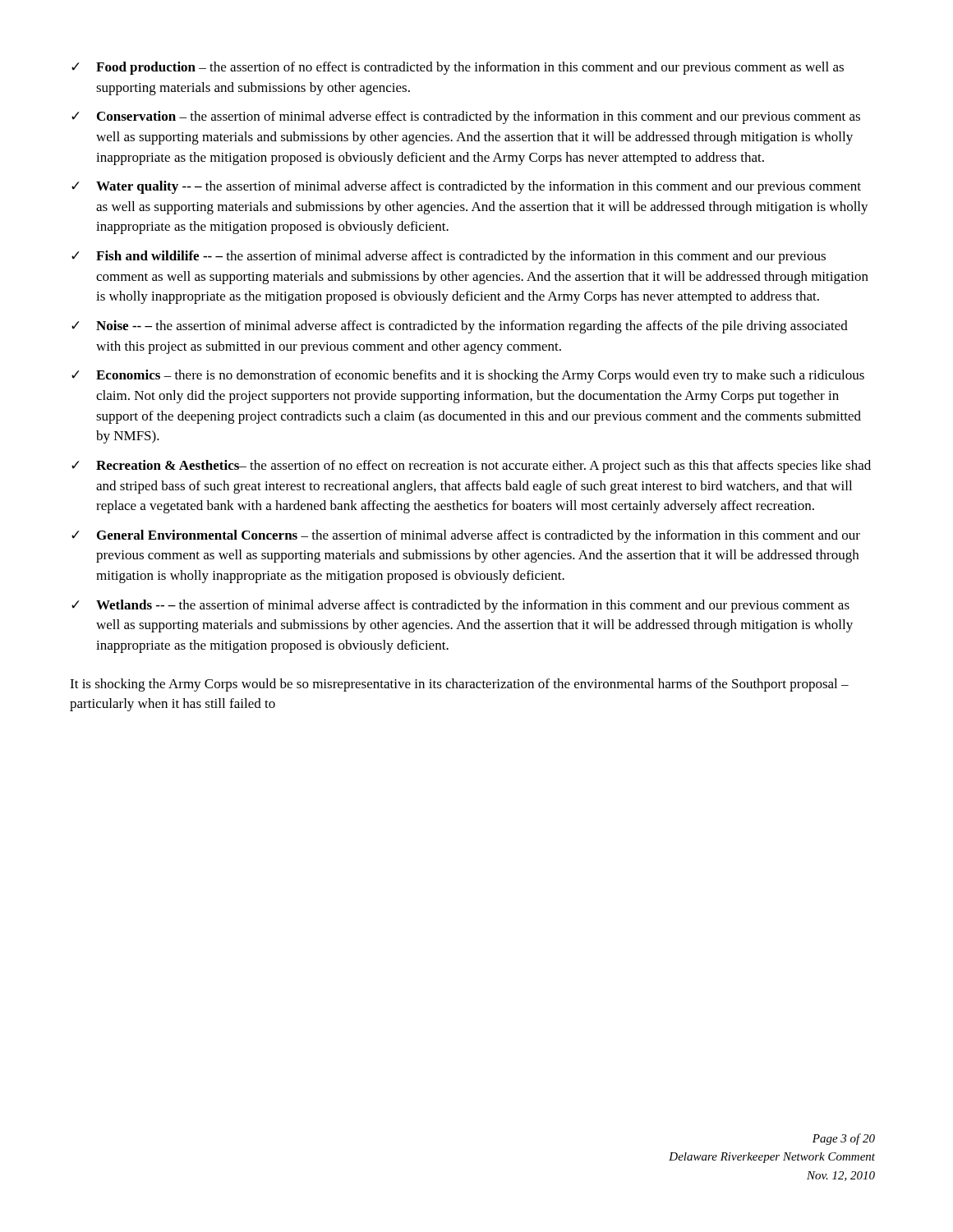Select the text block starting "It is shocking the Army Corps"

point(459,694)
